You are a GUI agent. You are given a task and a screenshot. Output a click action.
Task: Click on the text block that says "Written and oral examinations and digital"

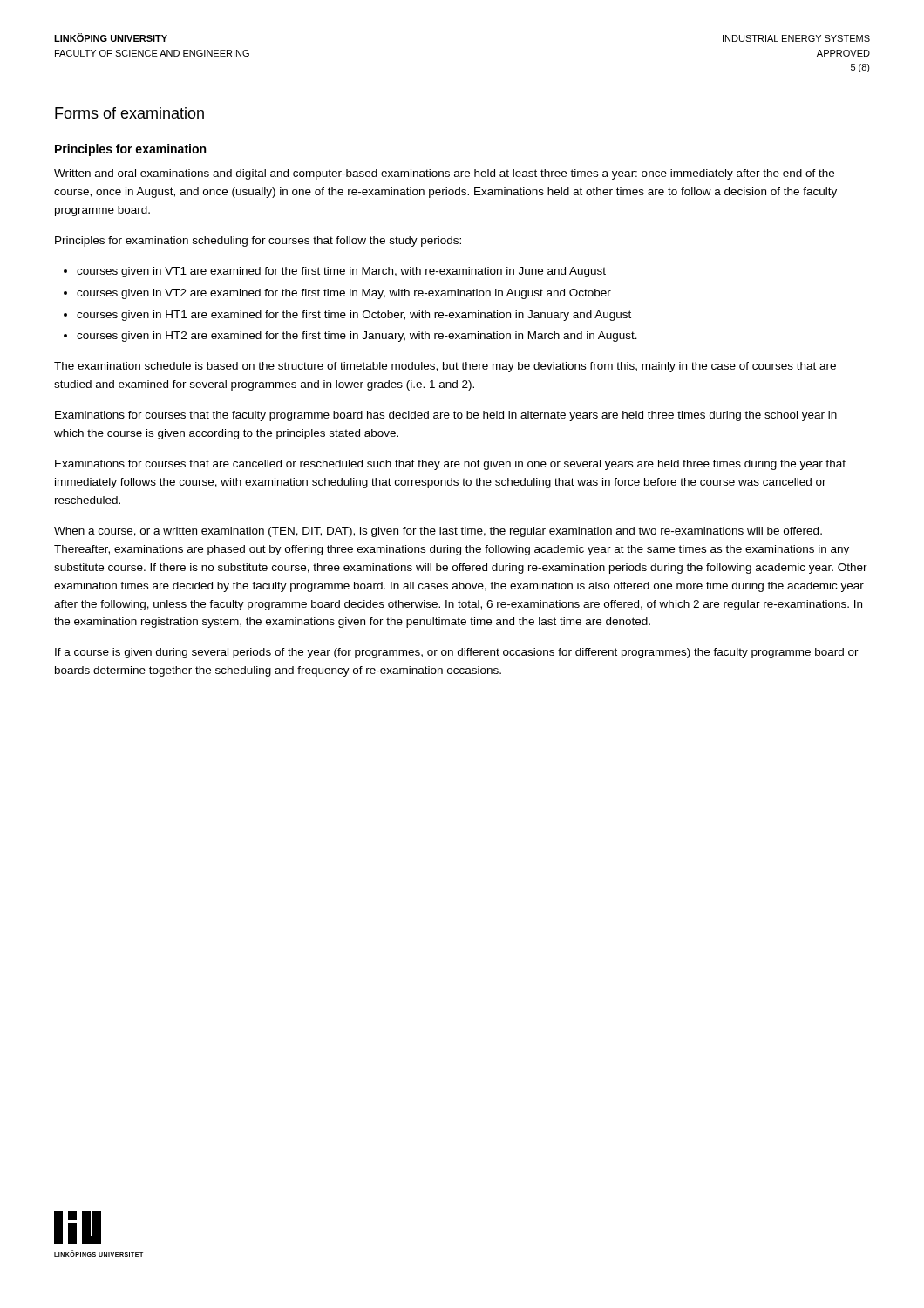point(462,192)
